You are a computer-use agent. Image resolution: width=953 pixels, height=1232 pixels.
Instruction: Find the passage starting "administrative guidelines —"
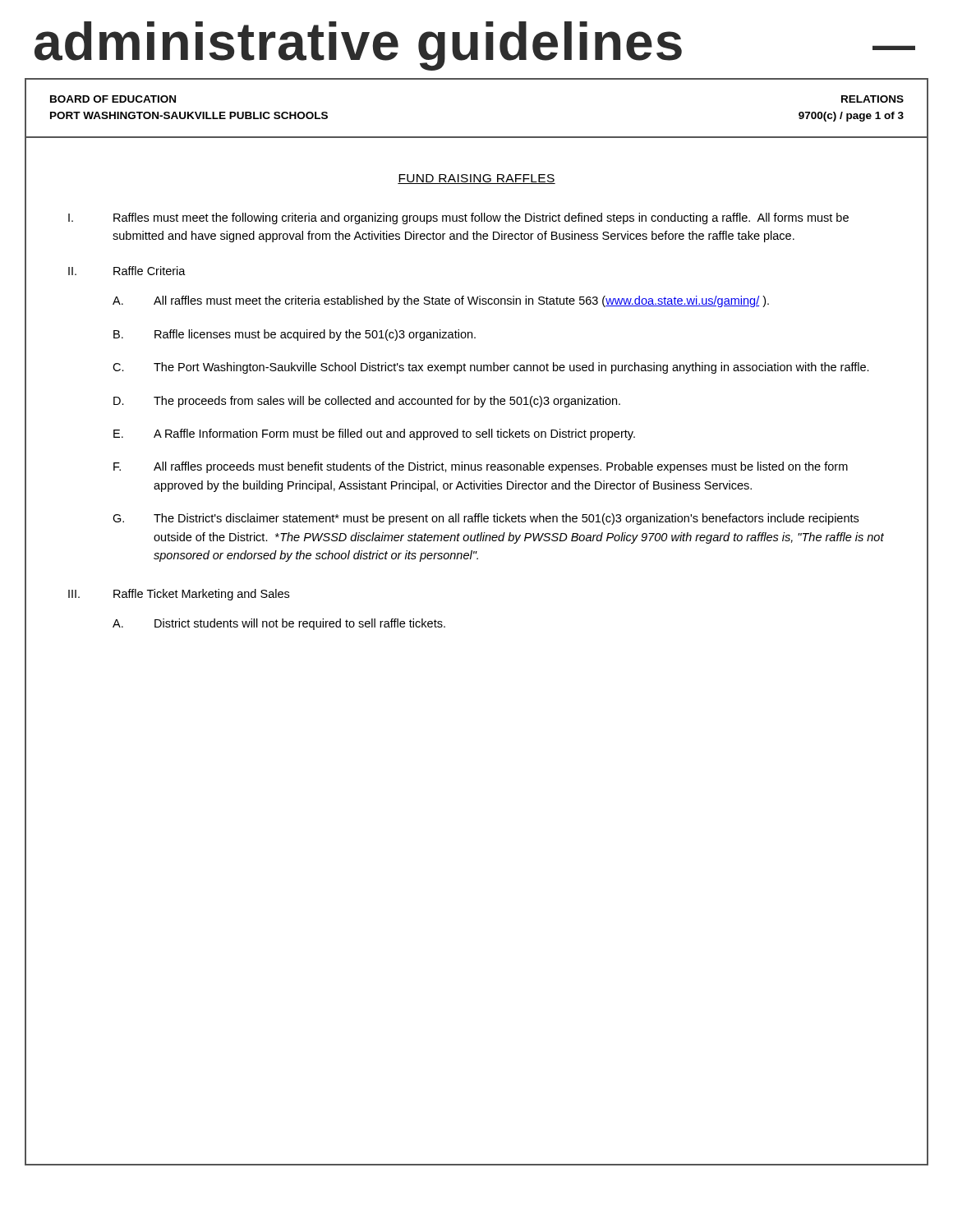tap(475, 42)
